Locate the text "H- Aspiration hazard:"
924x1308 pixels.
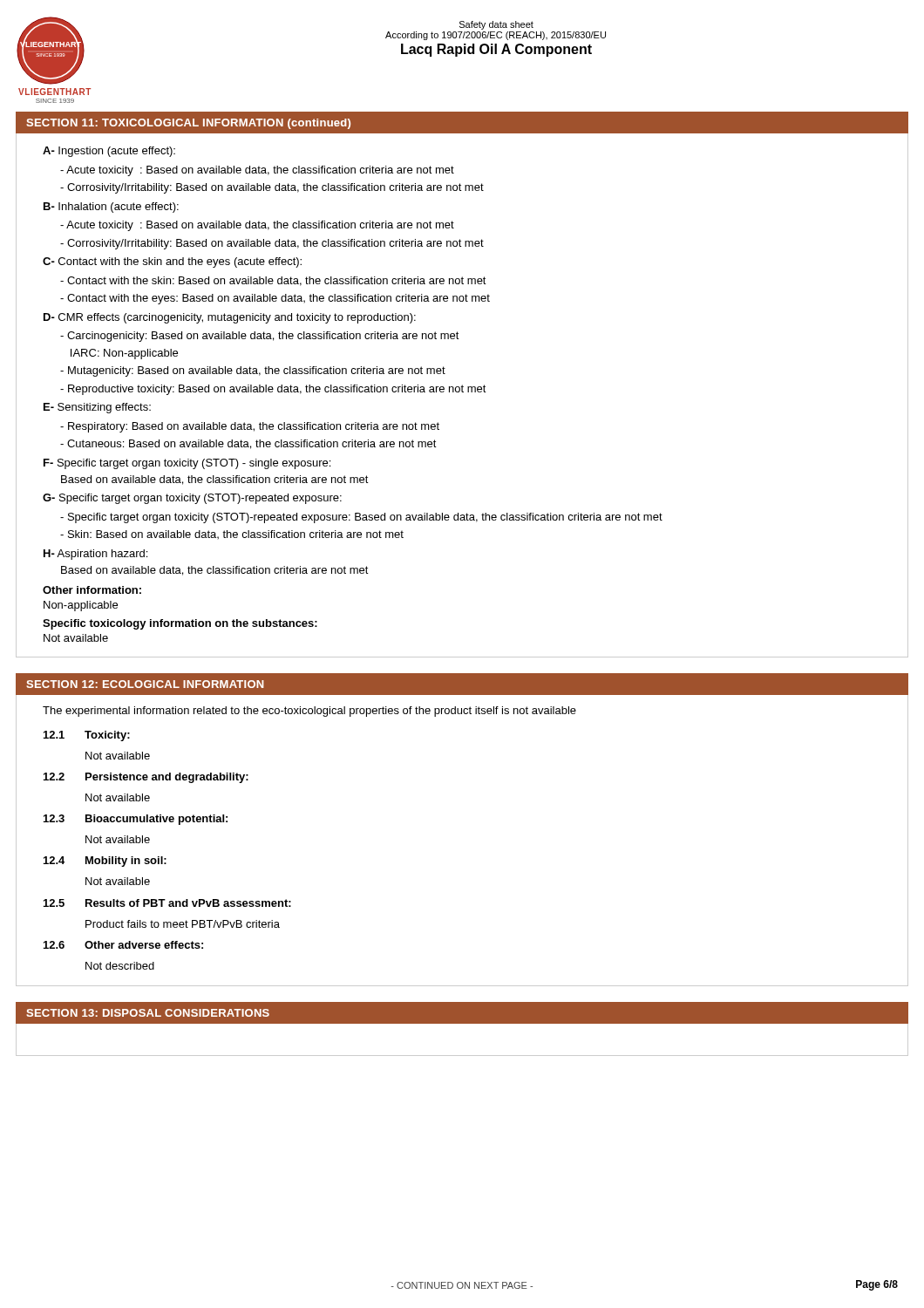click(x=96, y=553)
